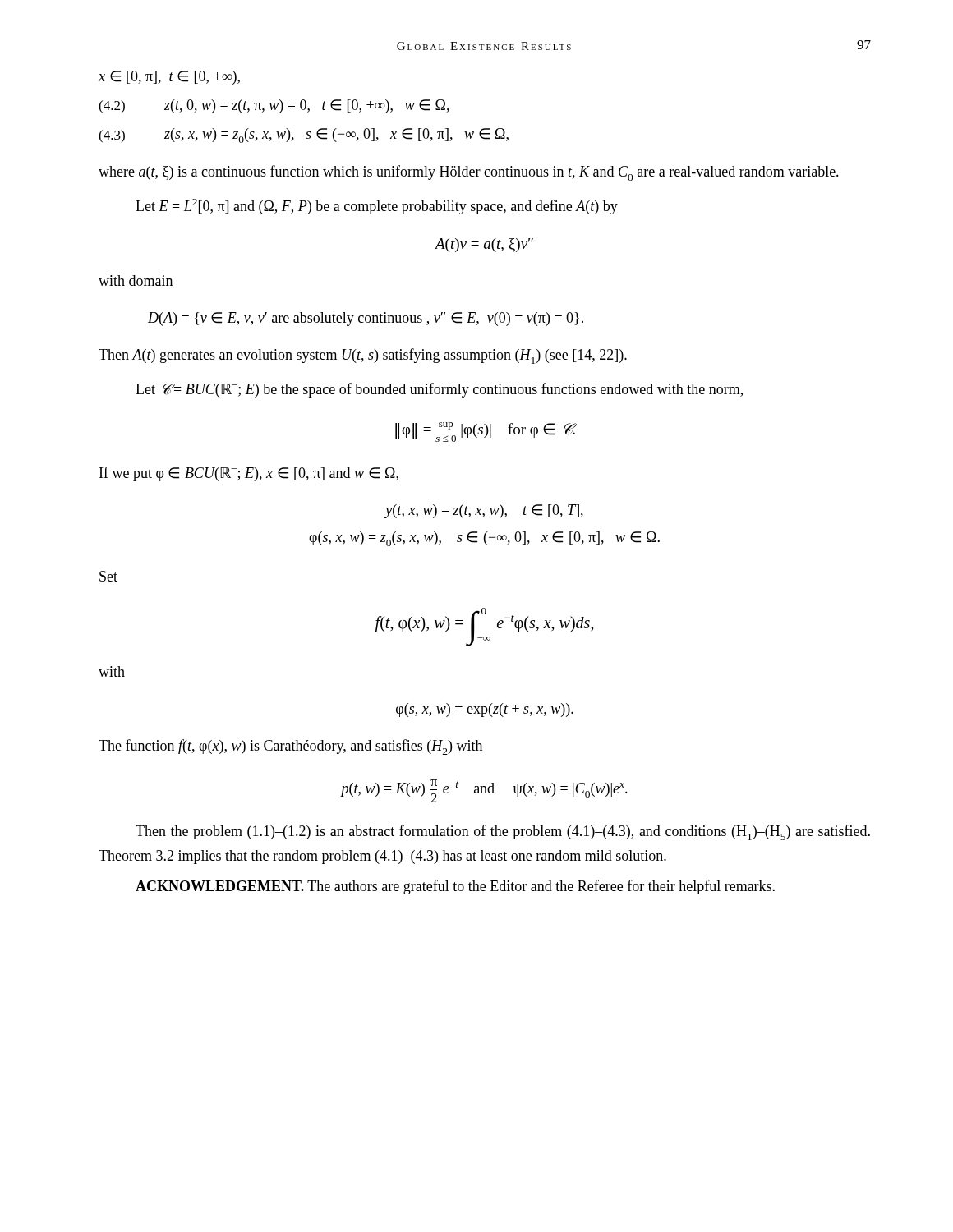This screenshot has width=953, height=1232.
Task: Locate the block of text that opens with "Let 𝒞 = BUC(ℝ−;"
Action: coord(440,388)
